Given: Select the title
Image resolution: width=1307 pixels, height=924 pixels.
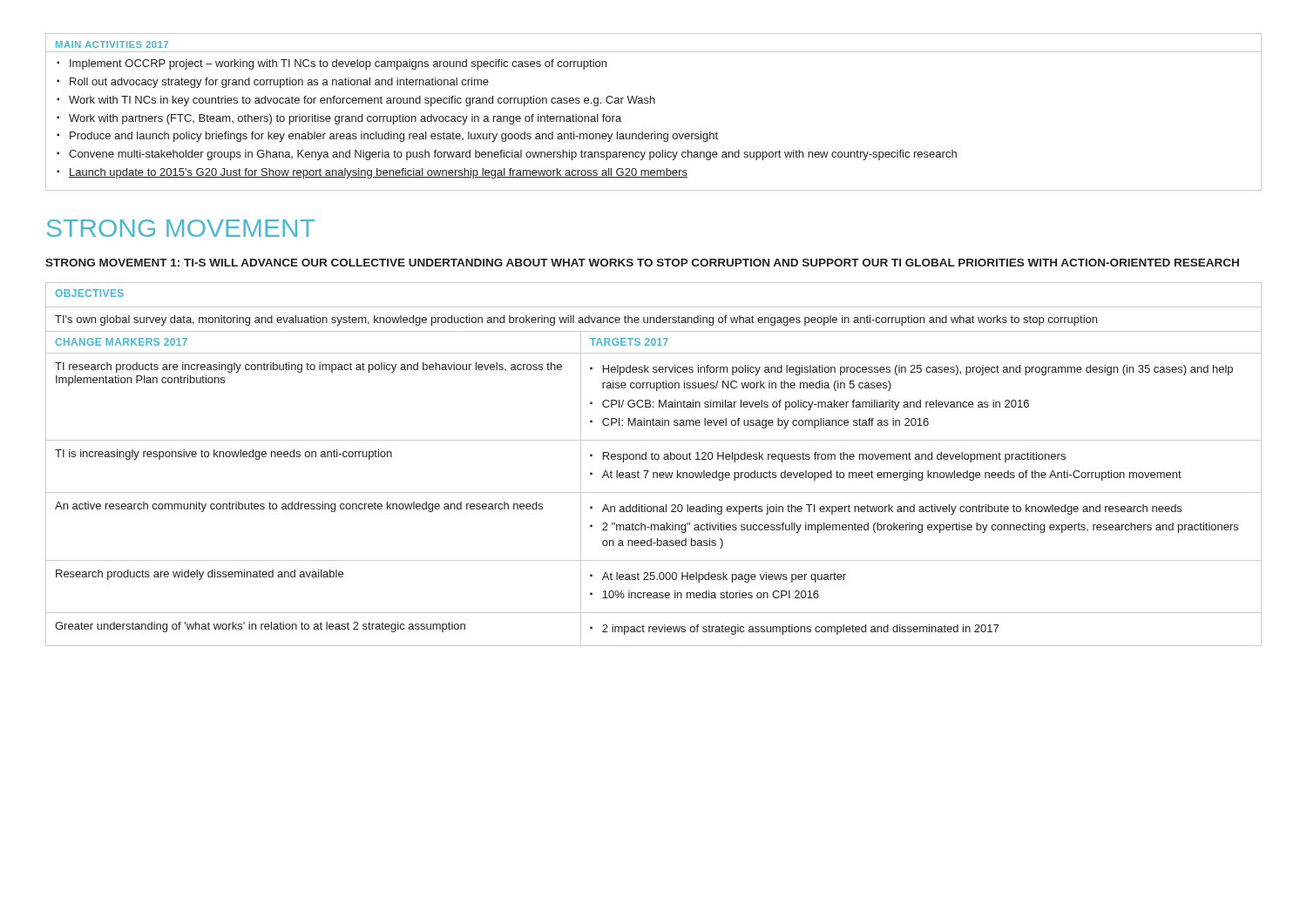Looking at the screenshot, I should tap(180, 228).
